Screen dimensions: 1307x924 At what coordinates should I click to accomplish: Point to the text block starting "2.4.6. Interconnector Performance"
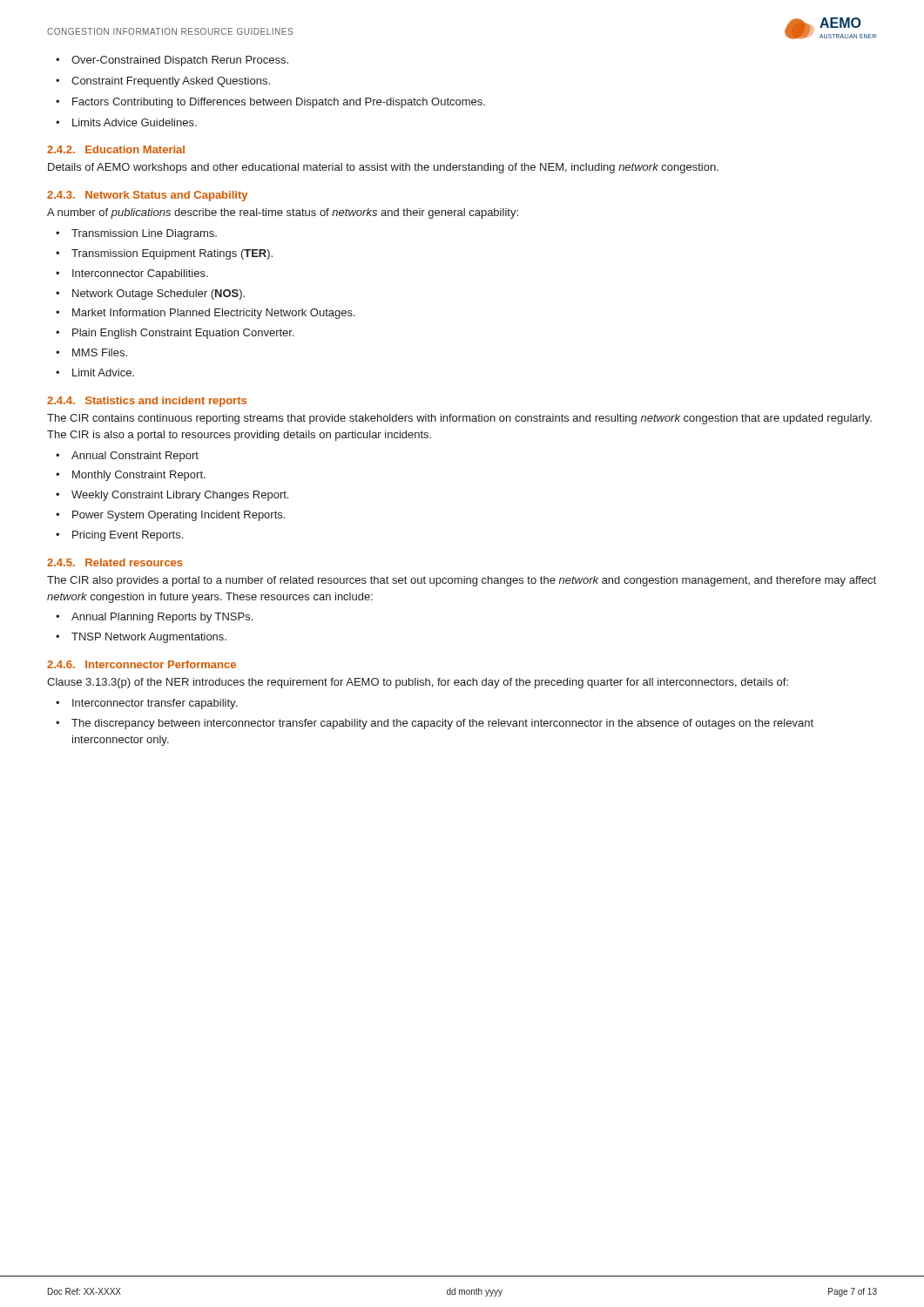point(142,664)
